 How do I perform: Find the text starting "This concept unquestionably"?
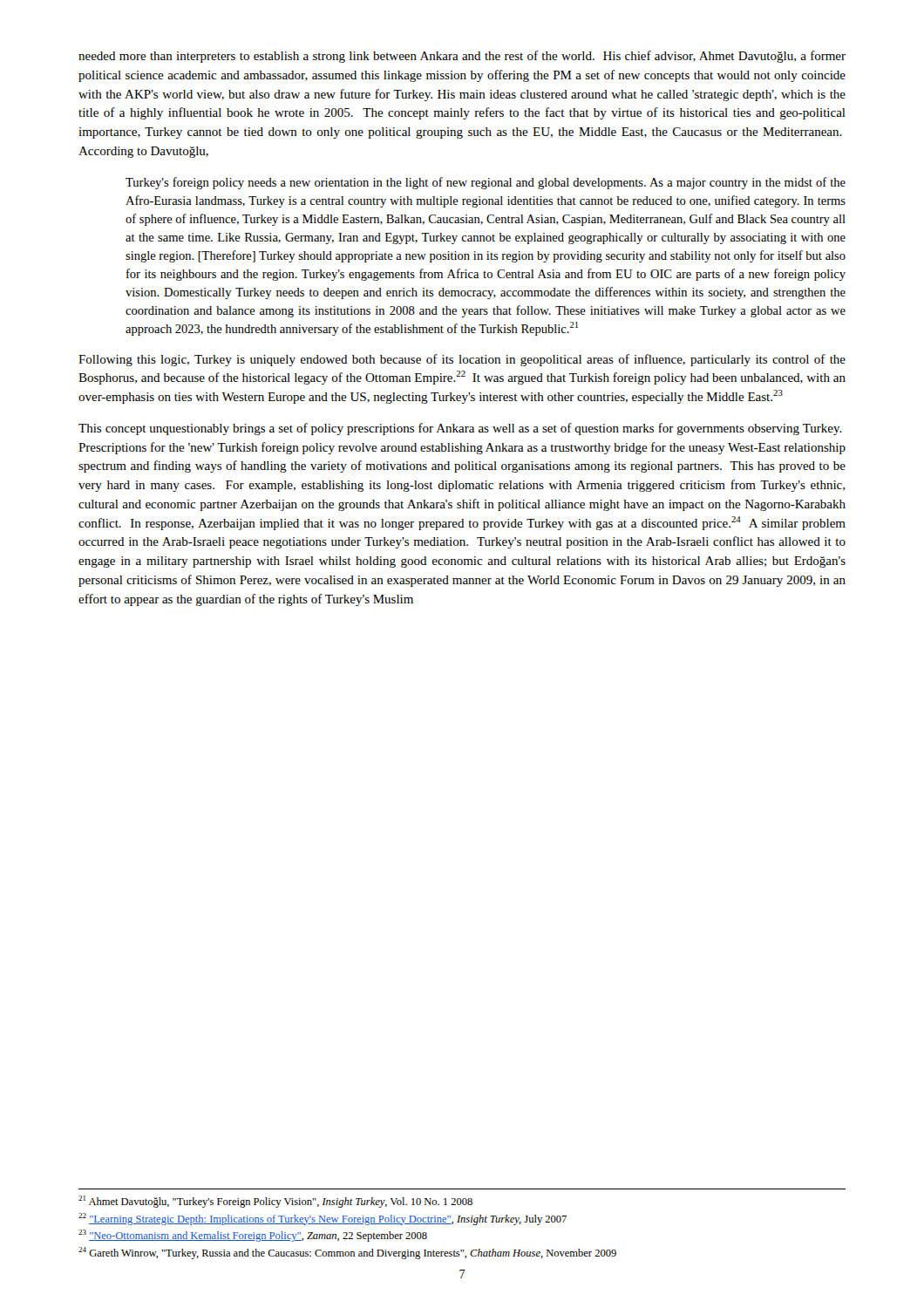(x=462, y=513)
